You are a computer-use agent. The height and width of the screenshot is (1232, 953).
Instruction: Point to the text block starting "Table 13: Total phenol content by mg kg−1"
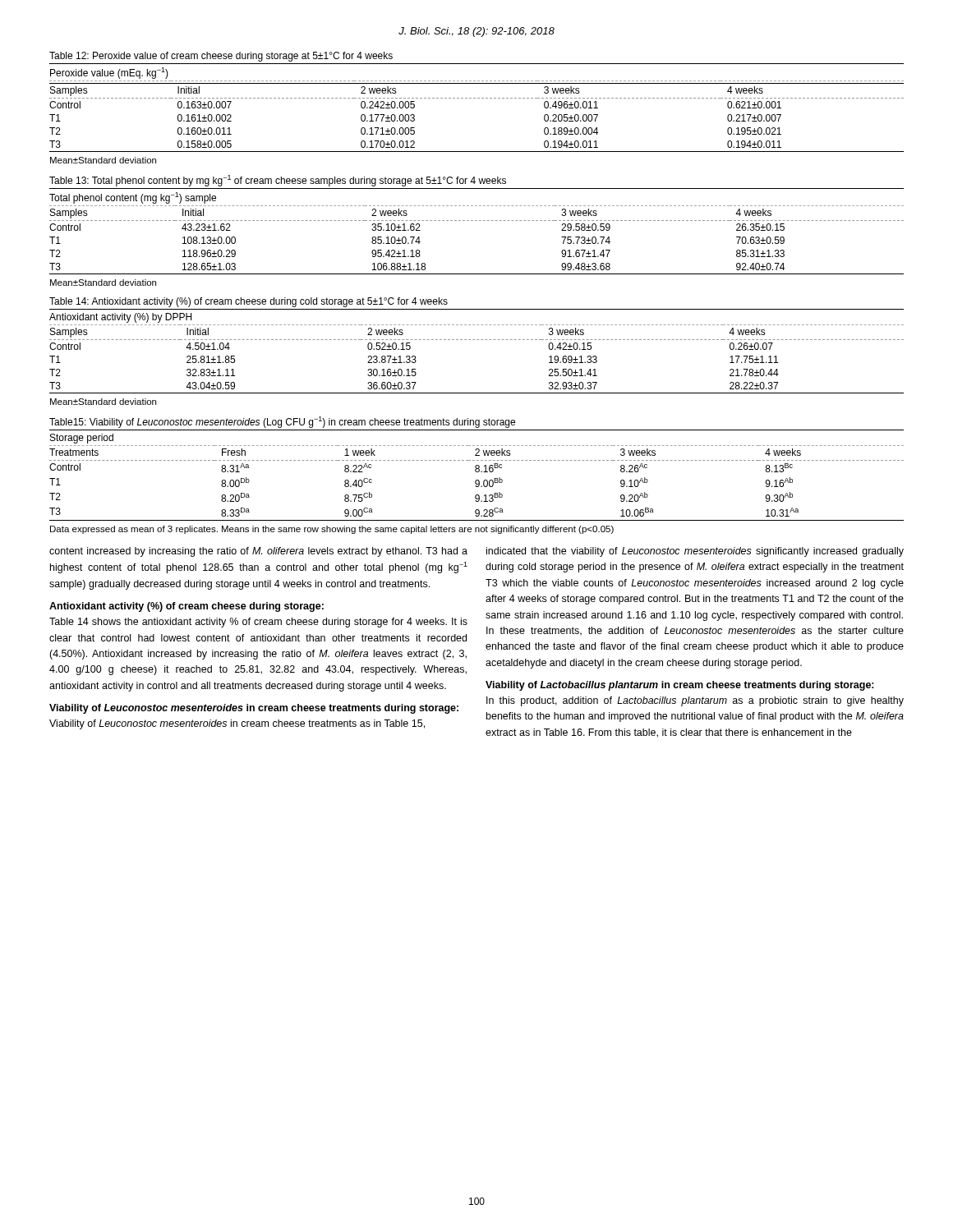click(x=278, y=180)
